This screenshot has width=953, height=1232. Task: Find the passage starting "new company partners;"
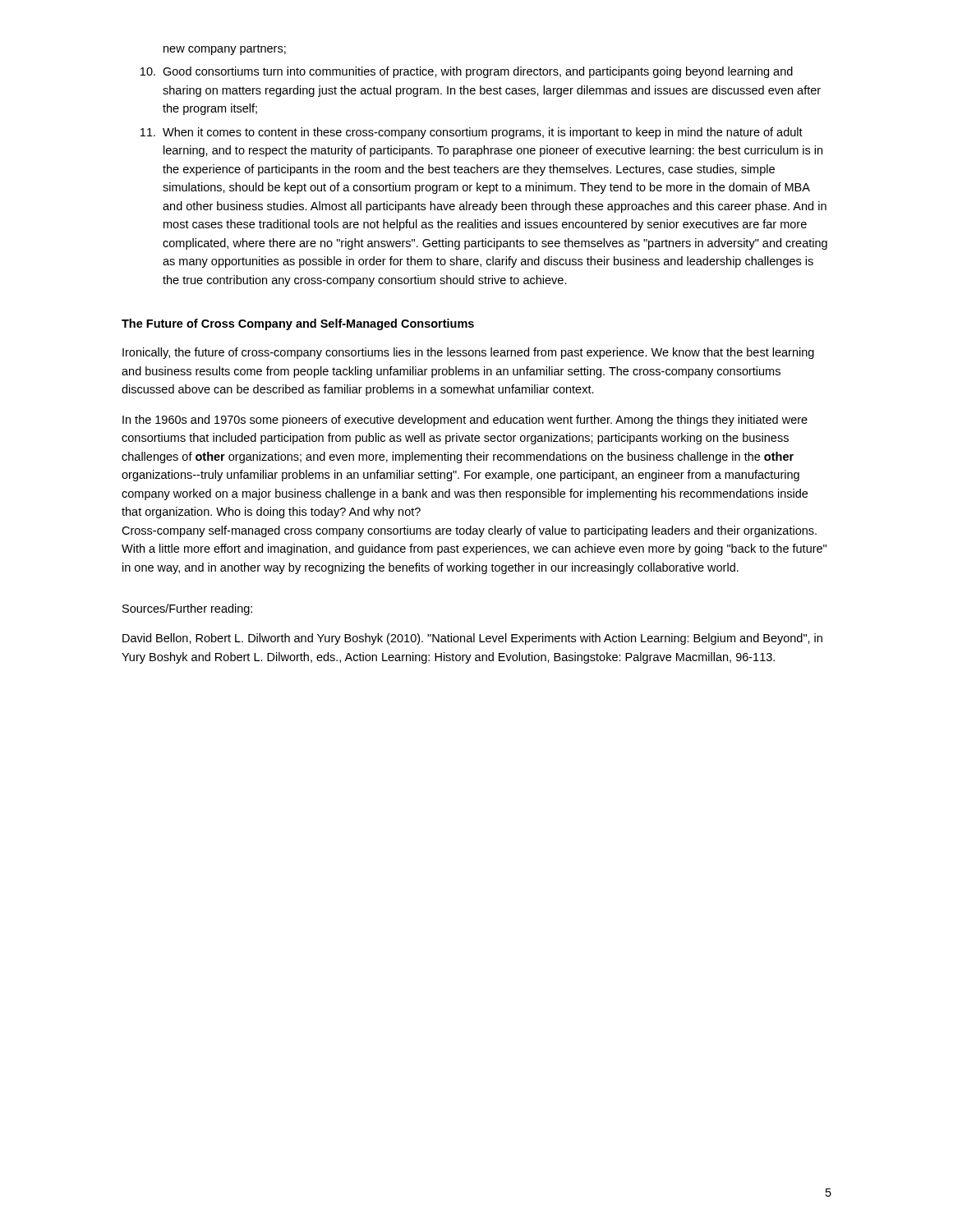[x=225, y=48]
